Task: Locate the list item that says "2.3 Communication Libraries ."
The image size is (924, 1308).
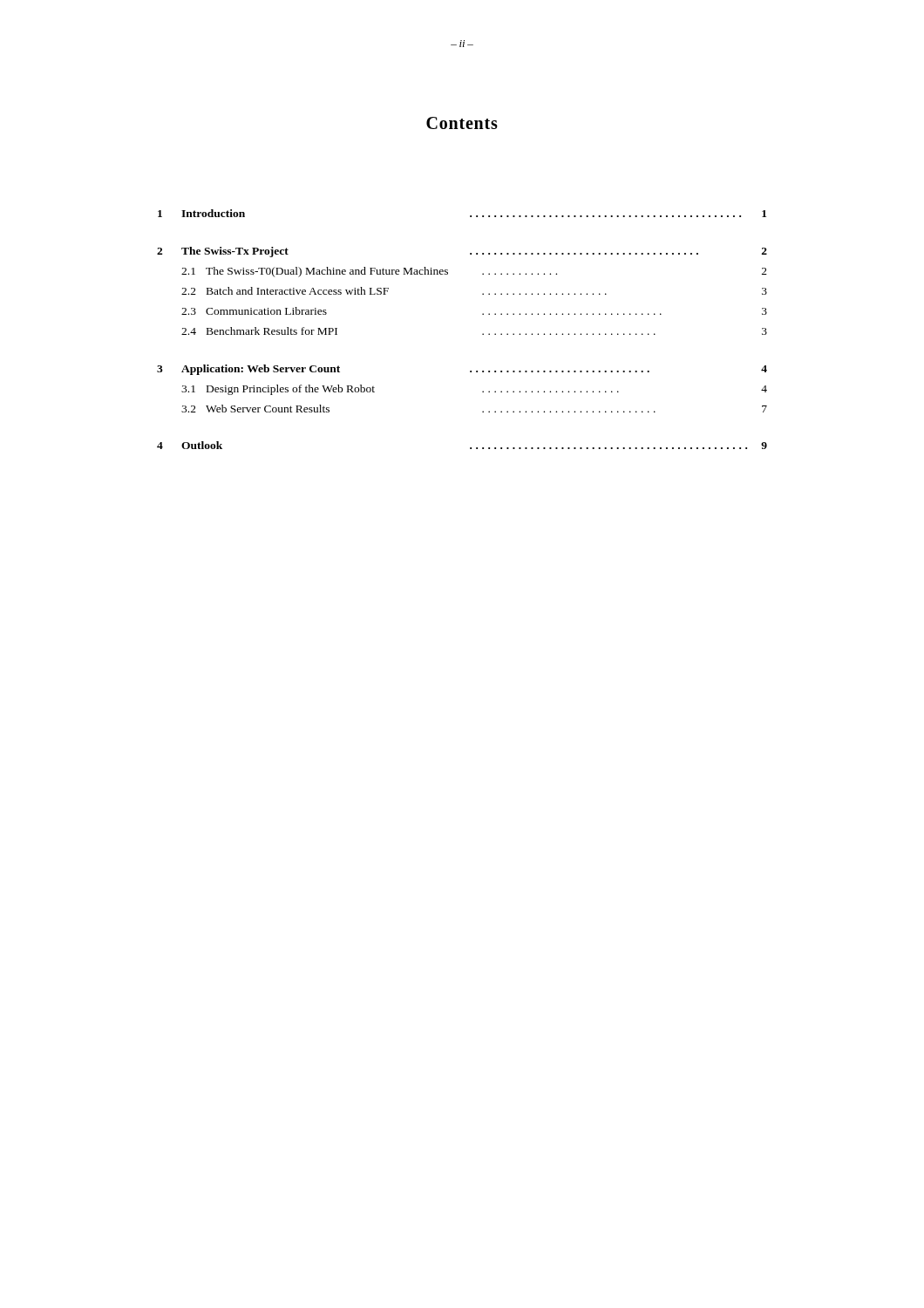Action: tap(474, 312)
